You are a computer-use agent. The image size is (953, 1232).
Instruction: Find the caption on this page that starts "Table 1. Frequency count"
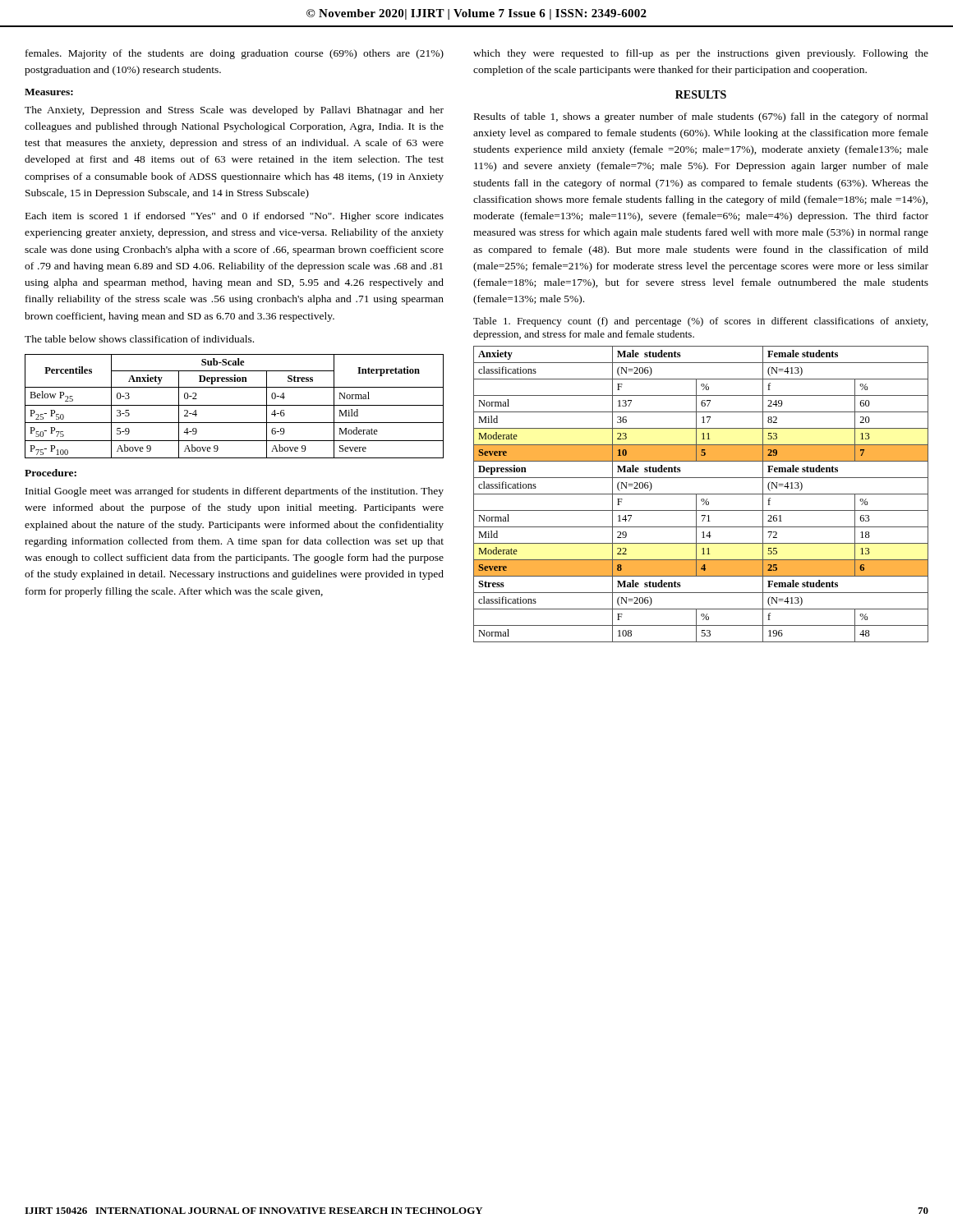(x=701, y=327)
